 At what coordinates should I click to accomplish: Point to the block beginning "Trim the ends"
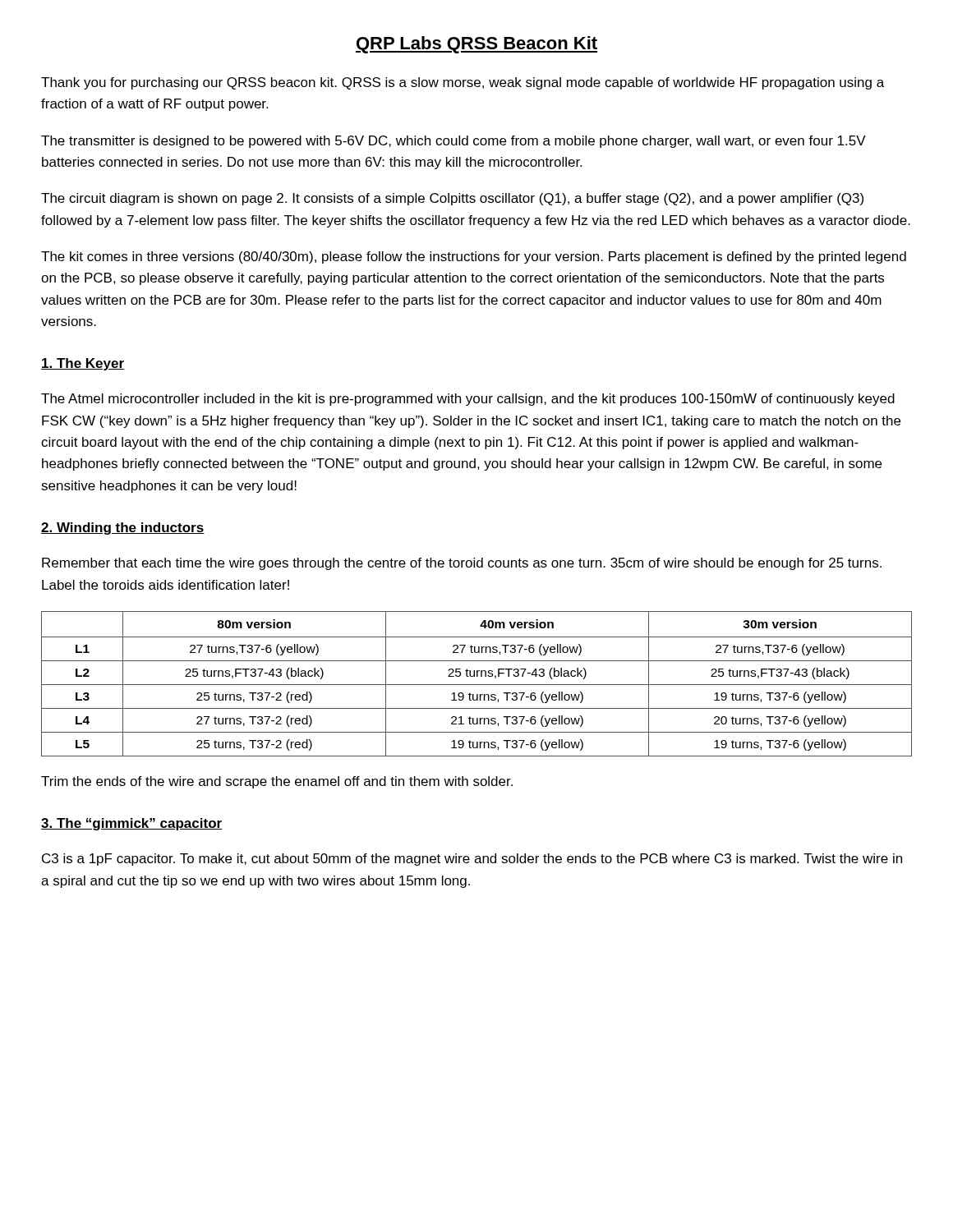pyautogui.click(x=277, y=781)
